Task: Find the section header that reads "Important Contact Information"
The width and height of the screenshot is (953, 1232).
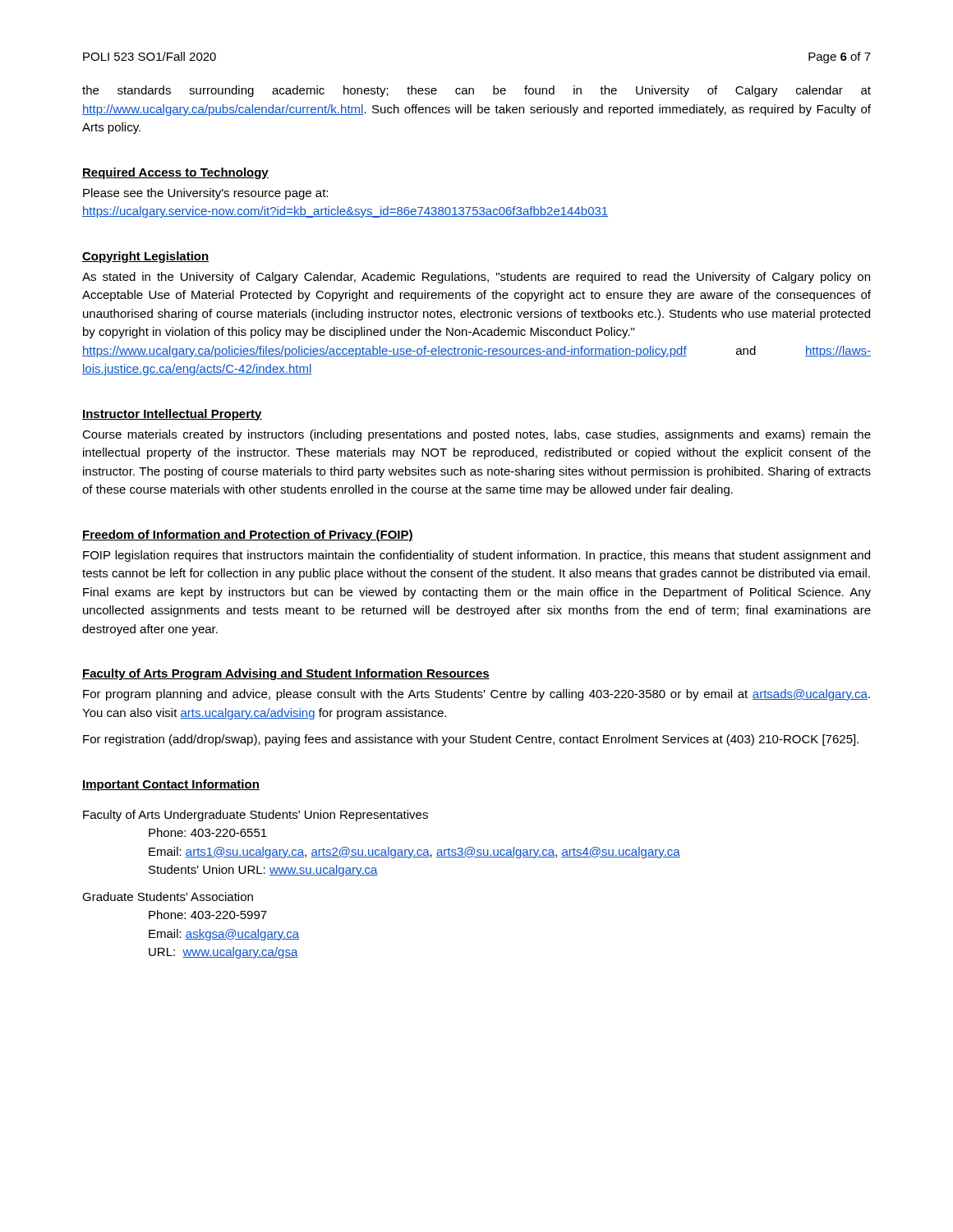Action: (x=171, y=784)
